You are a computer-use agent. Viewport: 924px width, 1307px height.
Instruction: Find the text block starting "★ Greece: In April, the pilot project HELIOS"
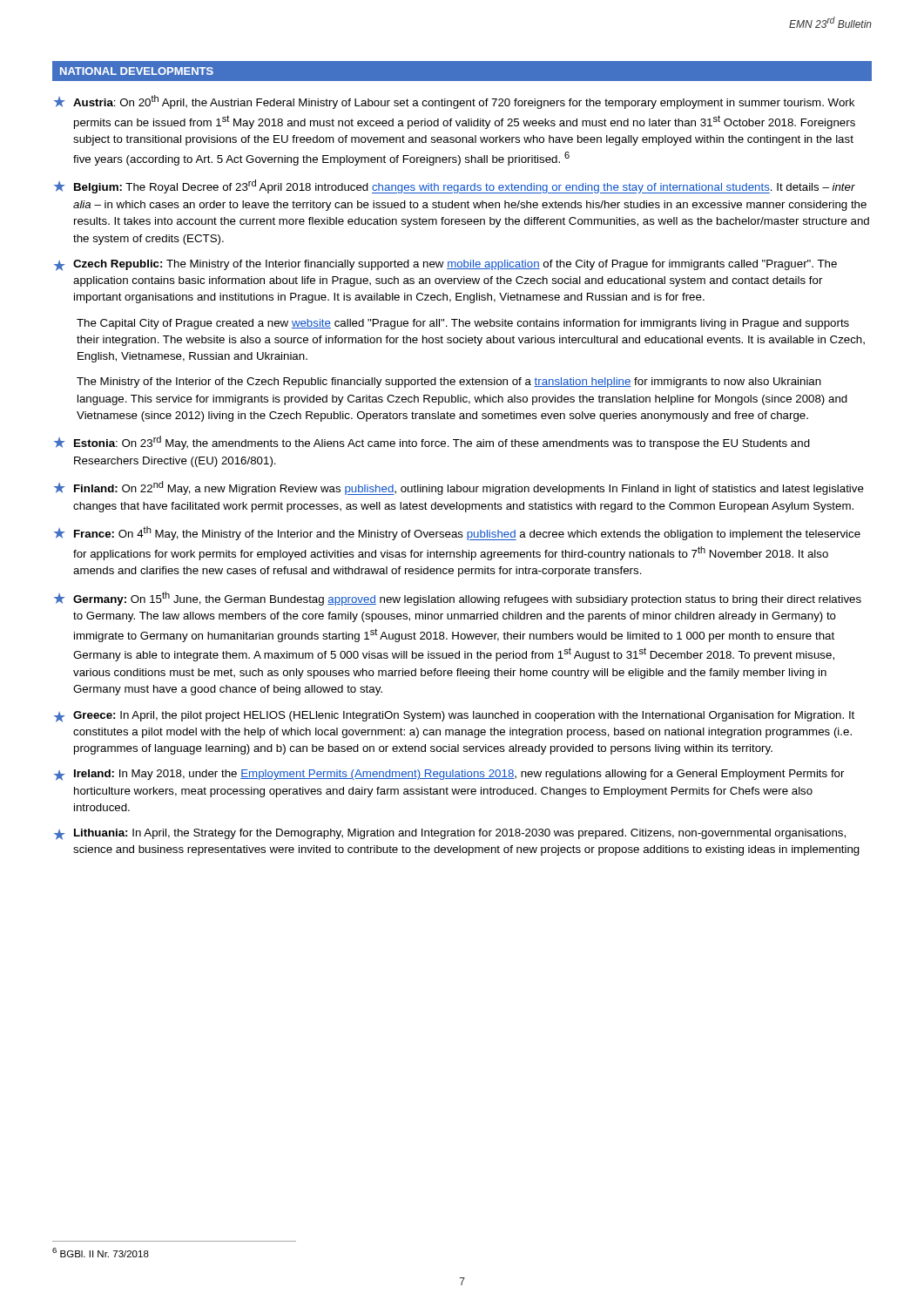click(462, 731)
